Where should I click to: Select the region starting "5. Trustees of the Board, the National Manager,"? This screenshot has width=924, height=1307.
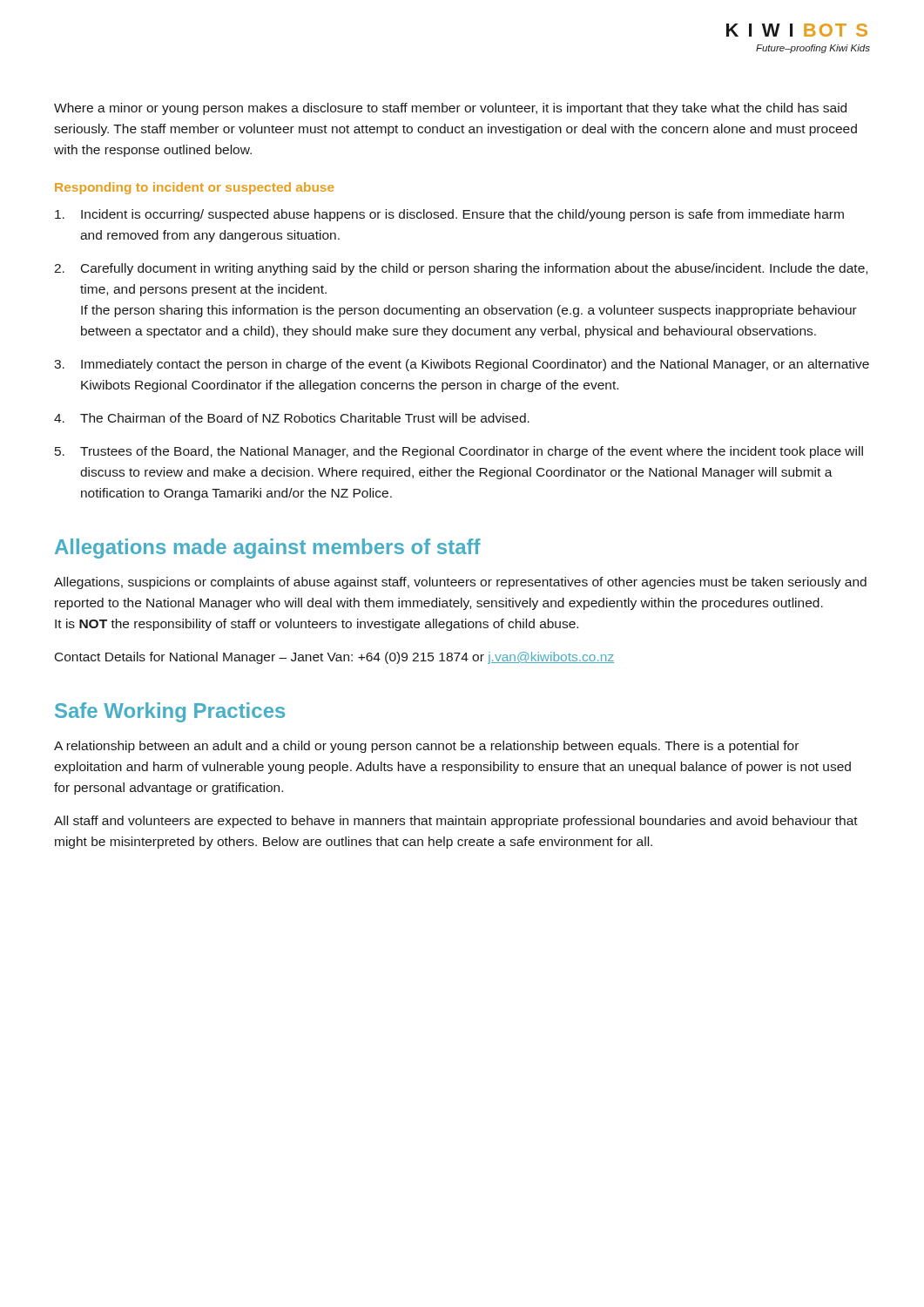(x=462, y=472)
